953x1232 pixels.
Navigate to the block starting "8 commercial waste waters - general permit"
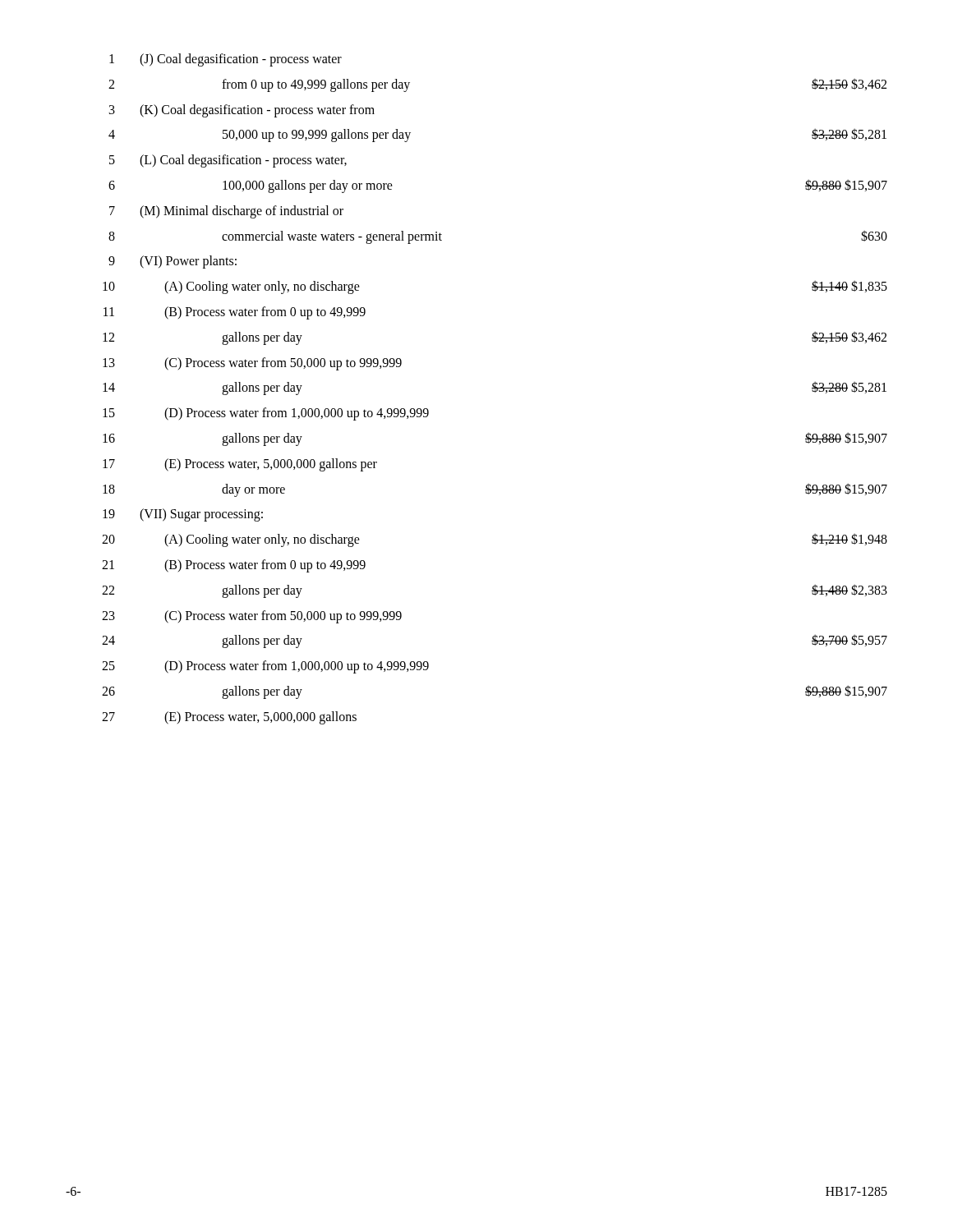(110, 236)
